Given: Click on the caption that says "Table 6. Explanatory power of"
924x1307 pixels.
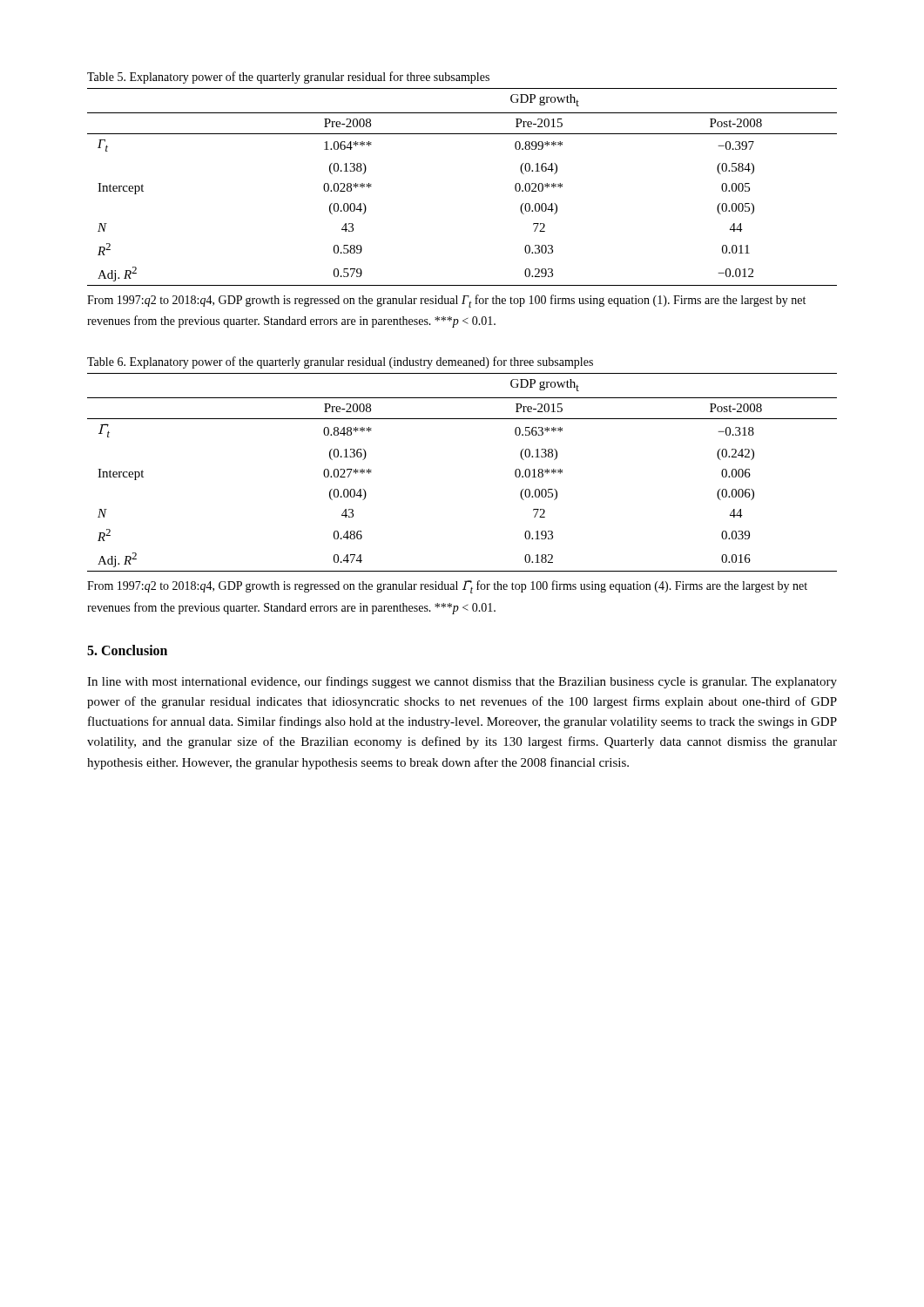Looking at the screenshot, I should coord(340,362).
